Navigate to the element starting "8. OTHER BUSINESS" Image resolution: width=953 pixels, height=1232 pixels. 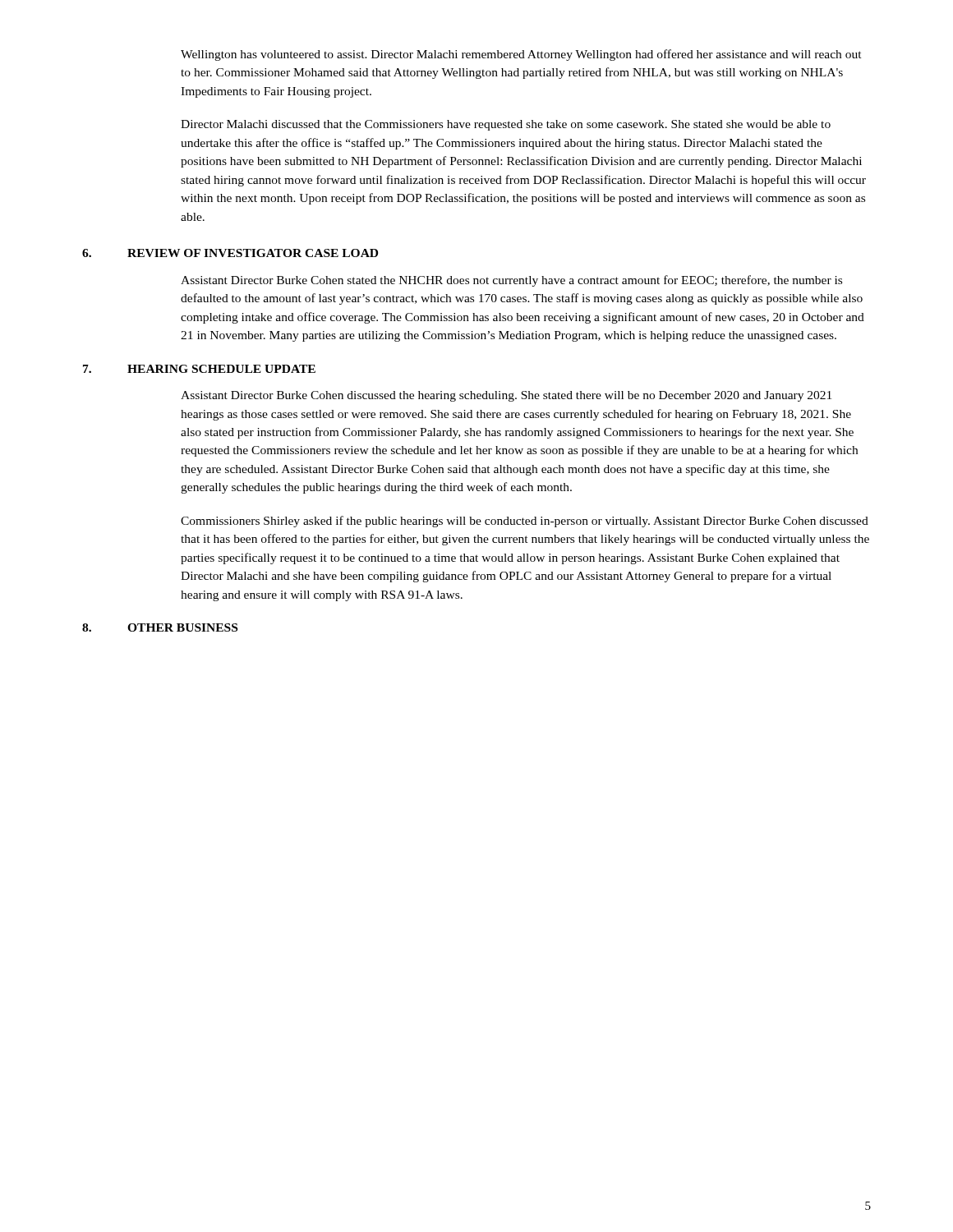pos(160,628)
